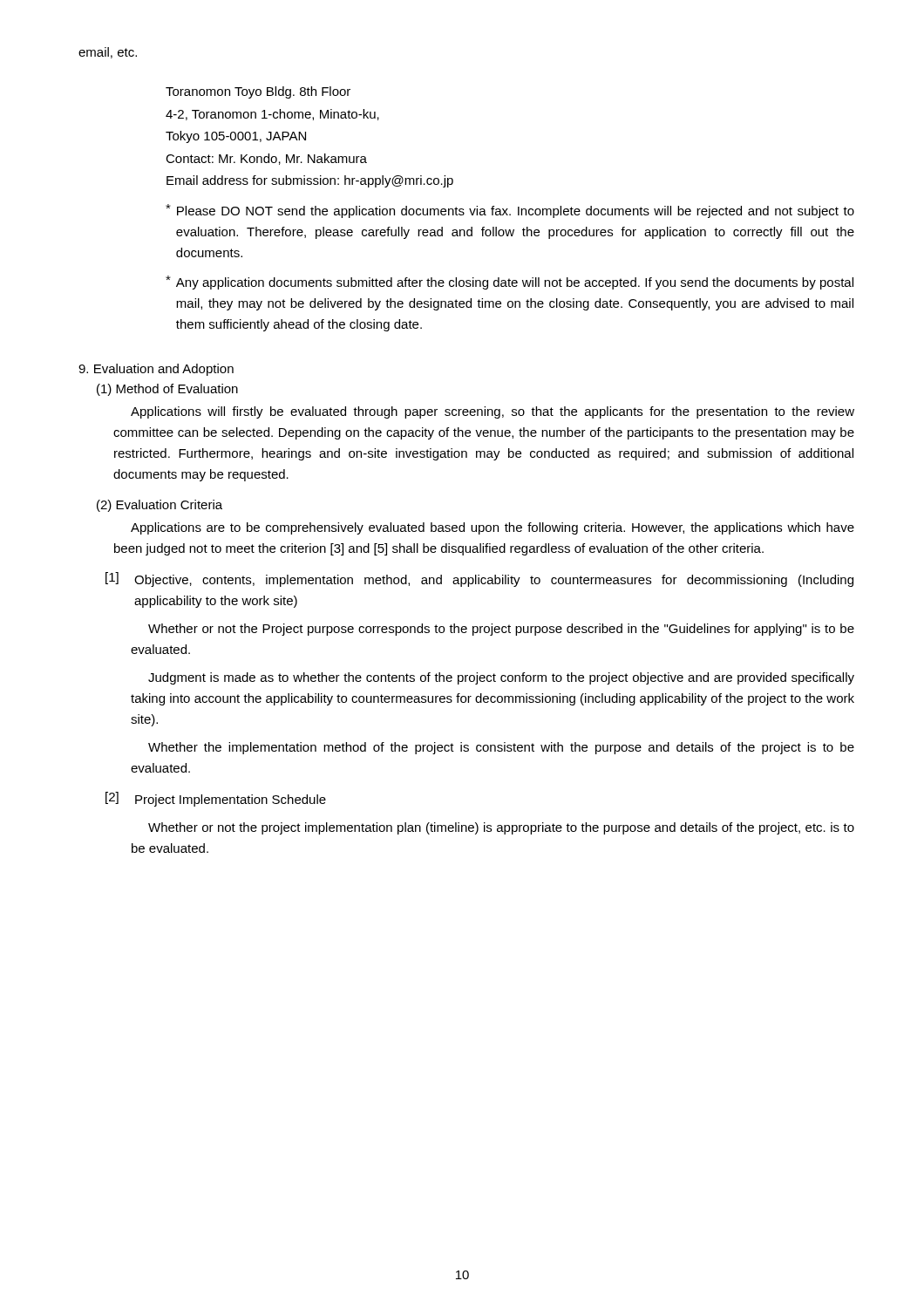Image resolution: width=924 pixels, height=1308 pixels.
Task: Find the text block starting "Toranomon Toyo Bldg. 8th Floor"
Action: pyautogui.click(x=258, y=91)
